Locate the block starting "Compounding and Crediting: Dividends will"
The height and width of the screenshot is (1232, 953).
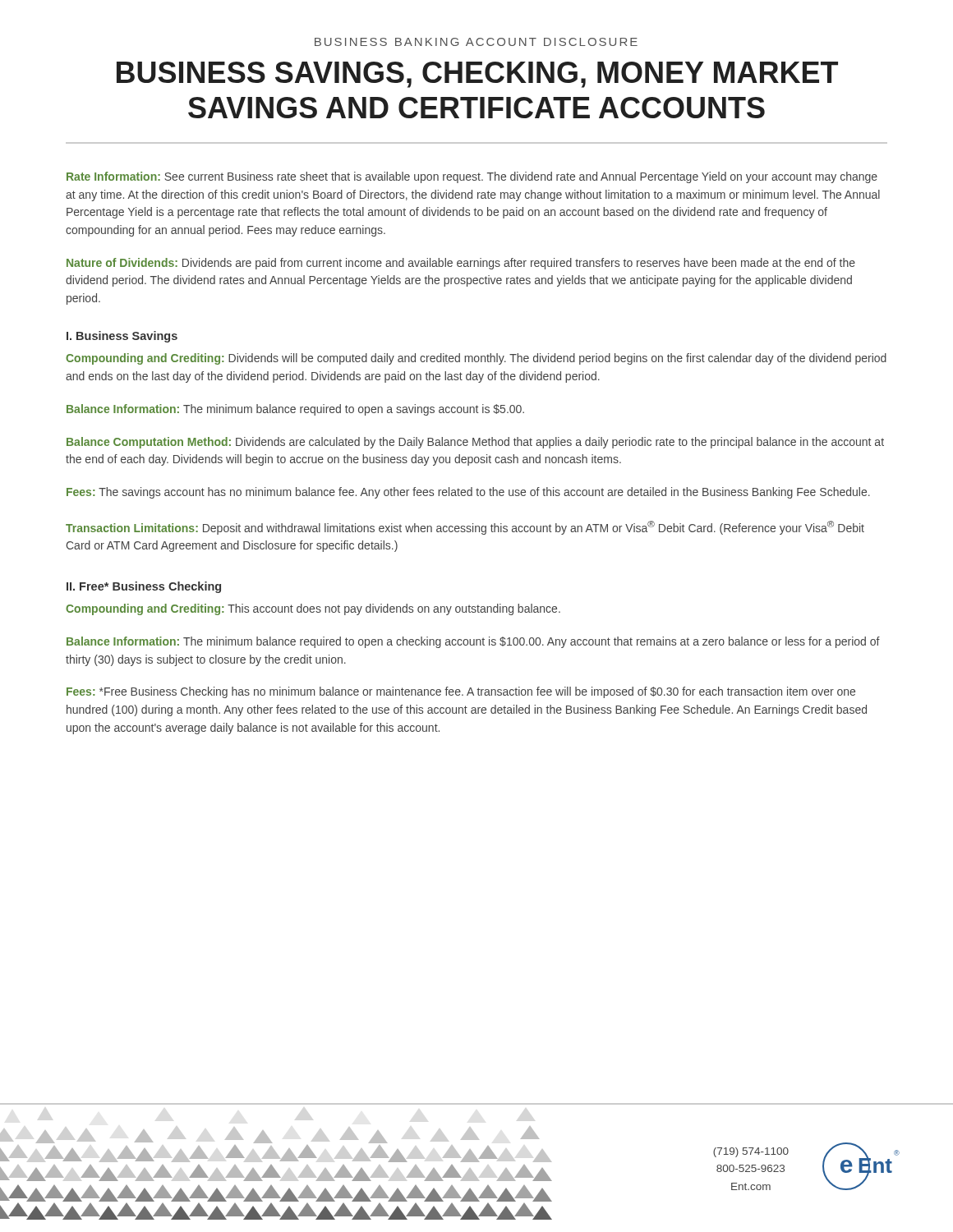click(476, 367)
